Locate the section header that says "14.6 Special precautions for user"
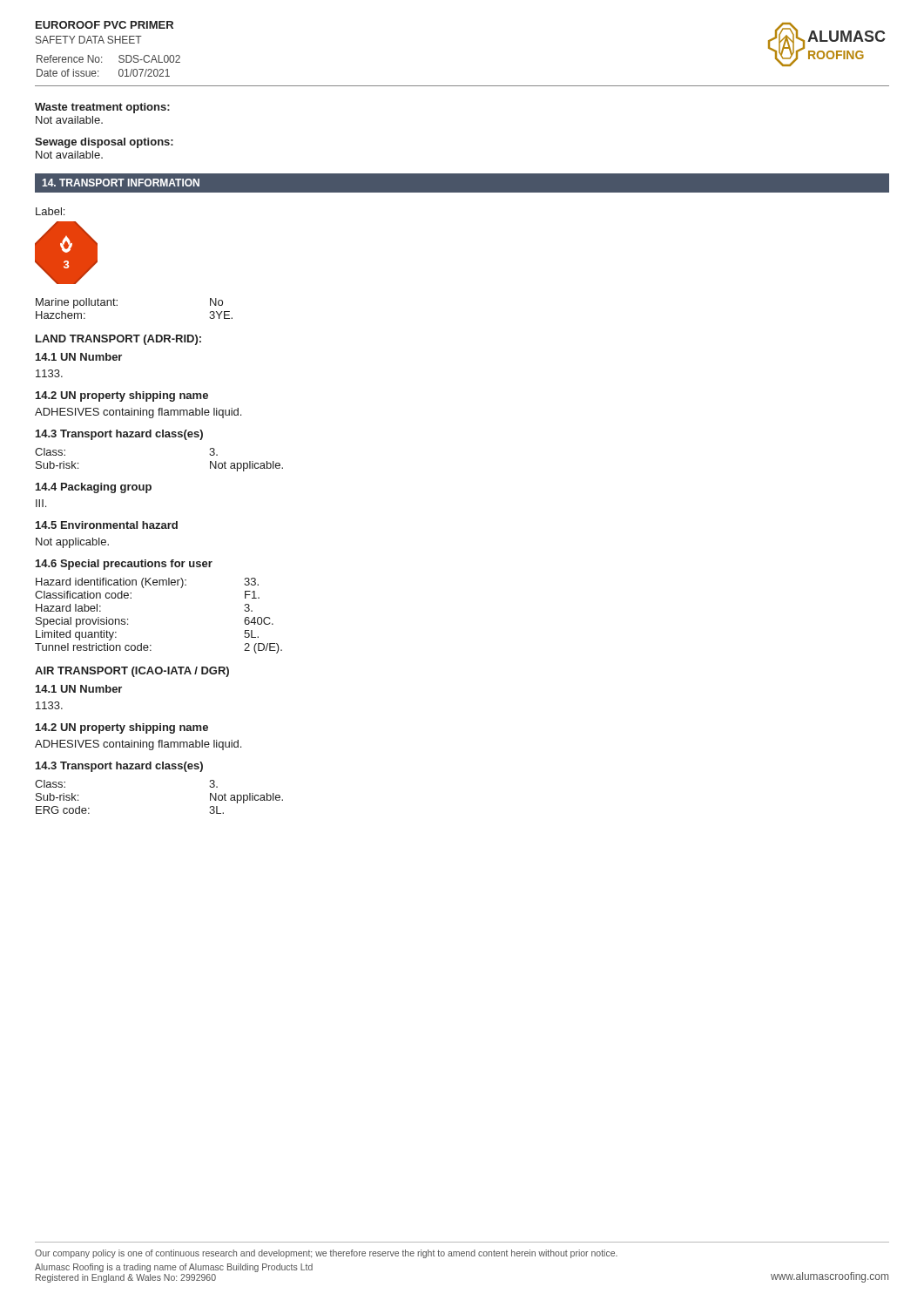This screenshot has width=924, height=1307. click(x=124, y=563)
